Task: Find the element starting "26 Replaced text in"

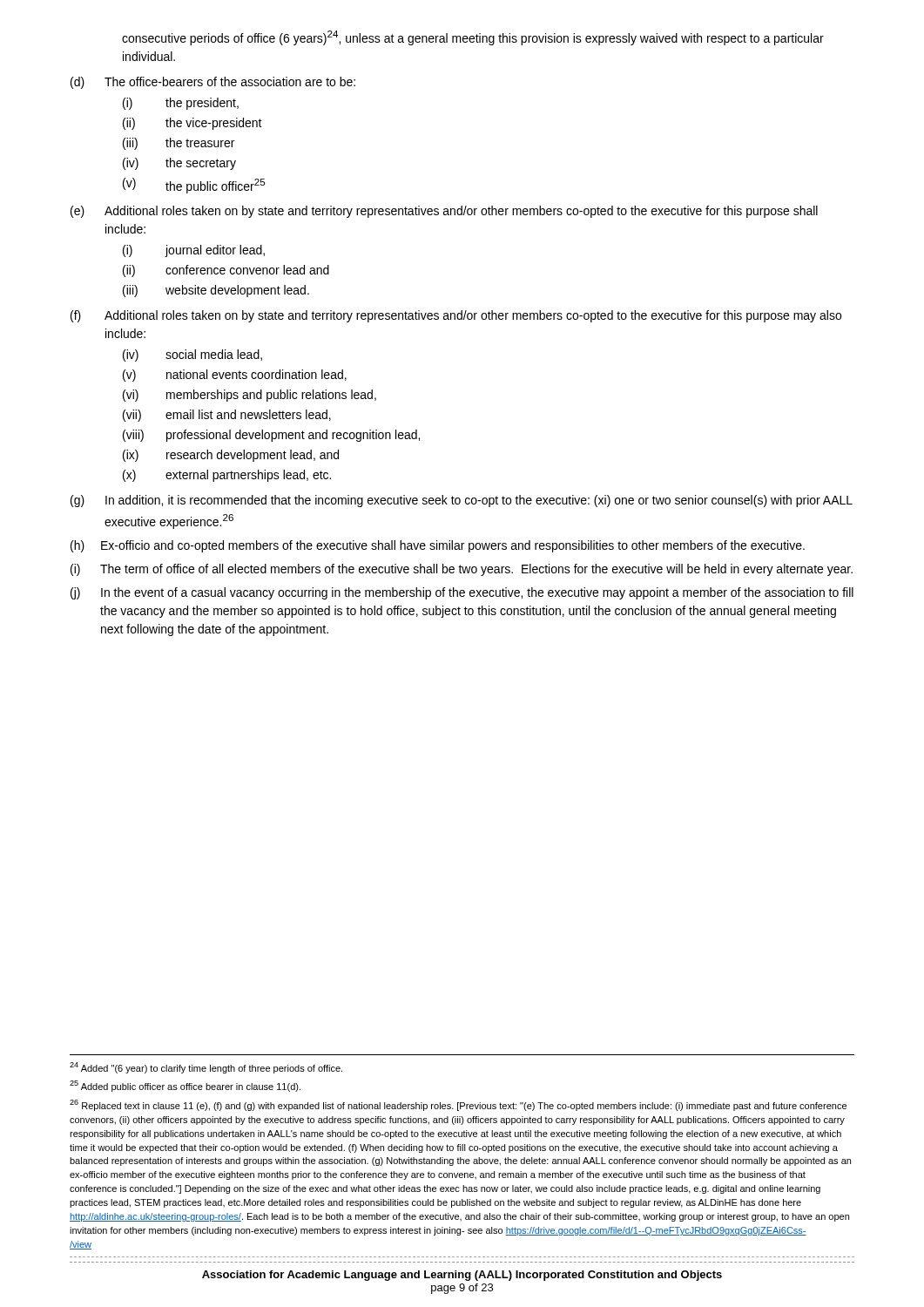Action: (461, 1174)
